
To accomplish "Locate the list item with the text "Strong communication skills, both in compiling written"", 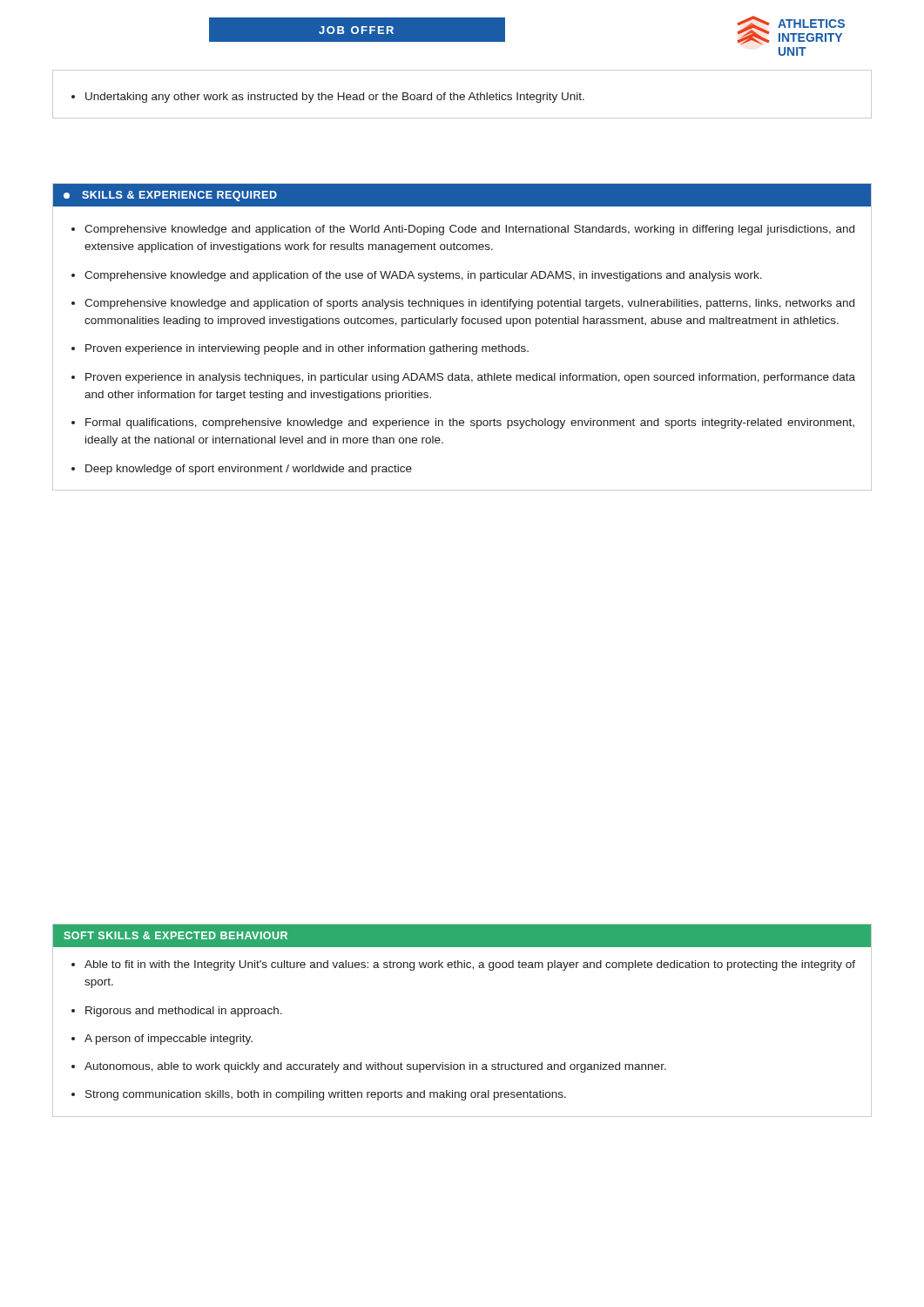I will [x=326, y=1094].
